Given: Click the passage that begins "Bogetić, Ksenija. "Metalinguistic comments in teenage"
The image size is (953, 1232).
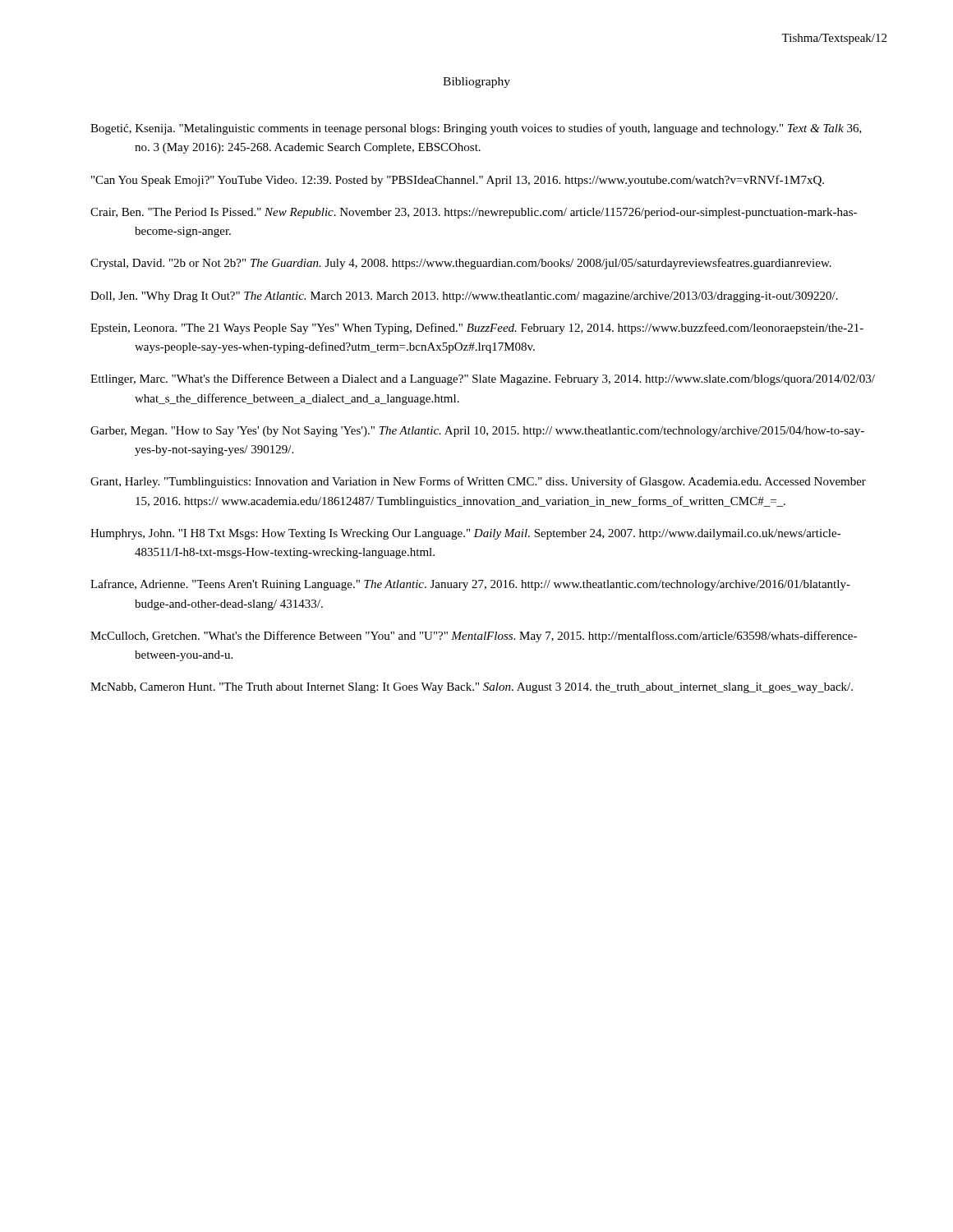Looking at the screenshot, I should point(476,138).
